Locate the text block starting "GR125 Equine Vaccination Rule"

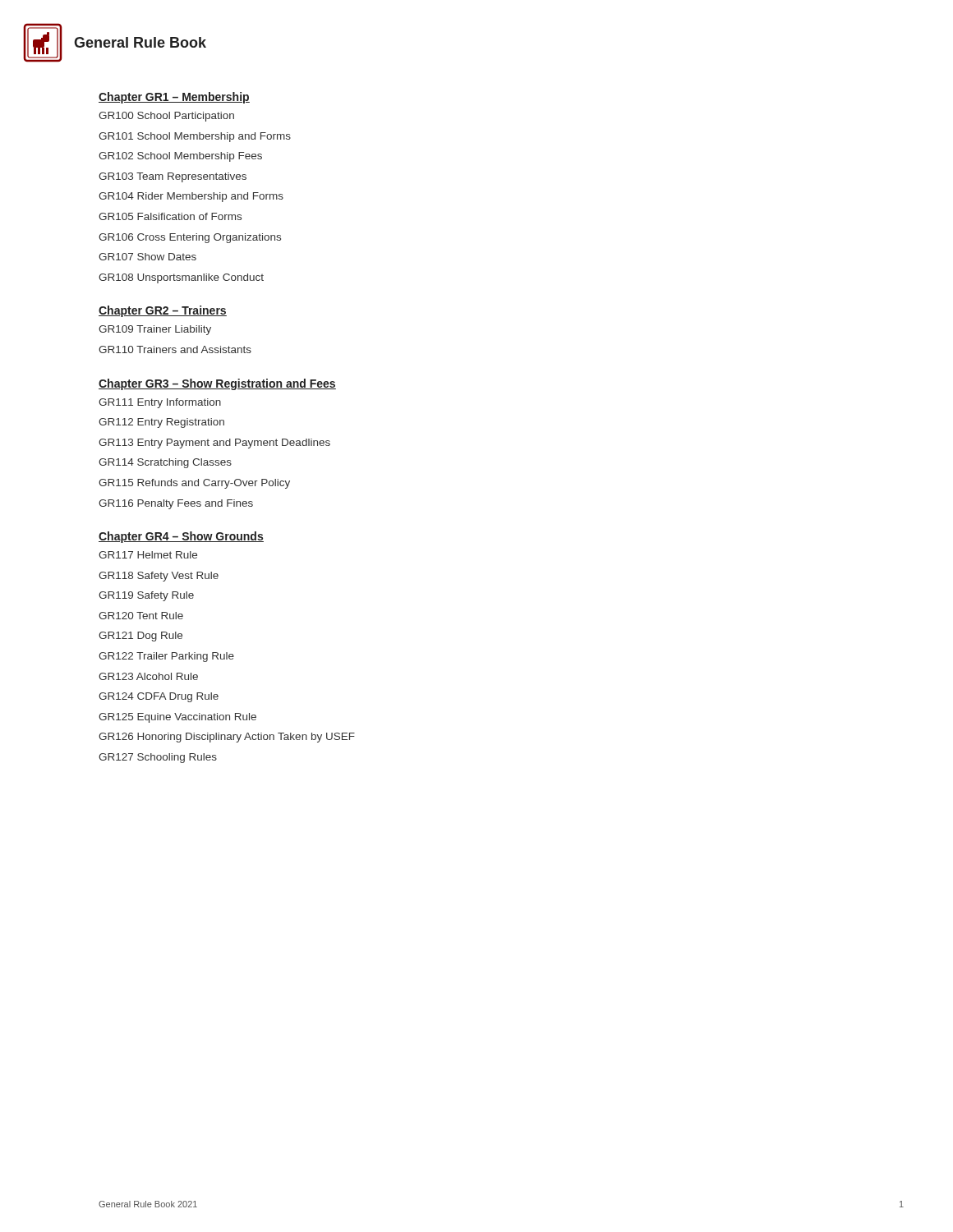tap(178, 717)
